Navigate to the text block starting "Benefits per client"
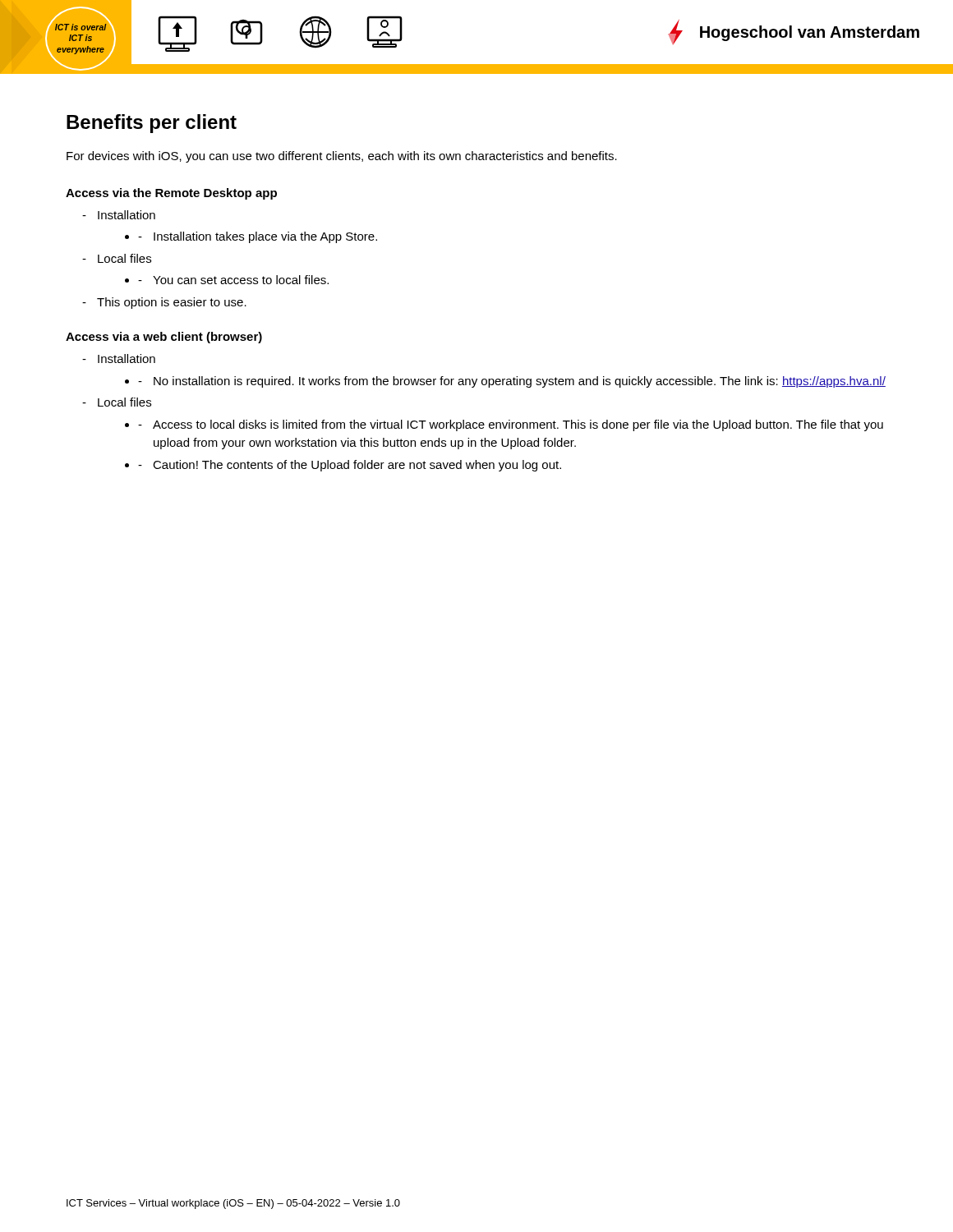Viewport: 953px width, 1232px height. point(151,122)
